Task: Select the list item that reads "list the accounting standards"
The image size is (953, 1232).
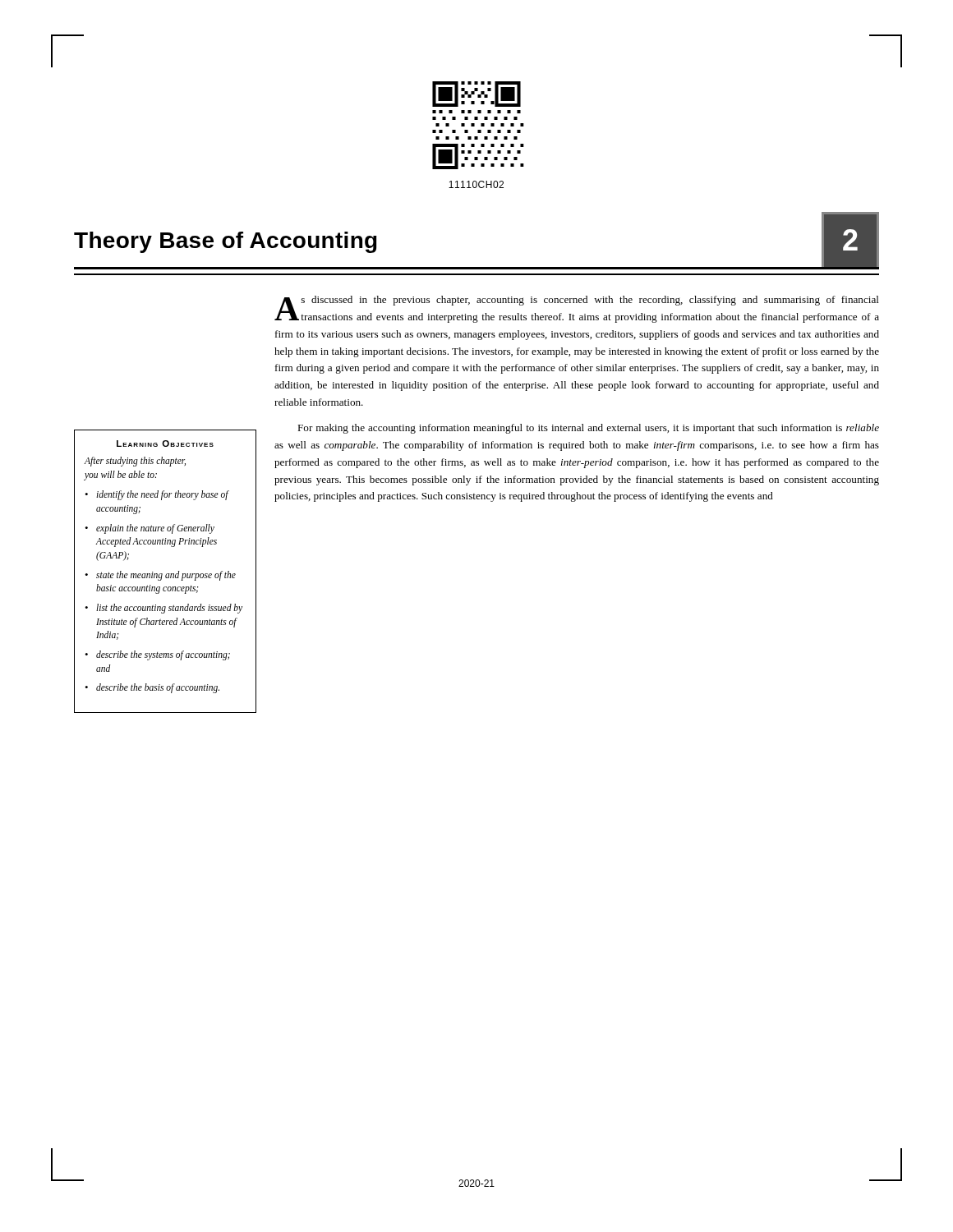Action: [169, 622]
